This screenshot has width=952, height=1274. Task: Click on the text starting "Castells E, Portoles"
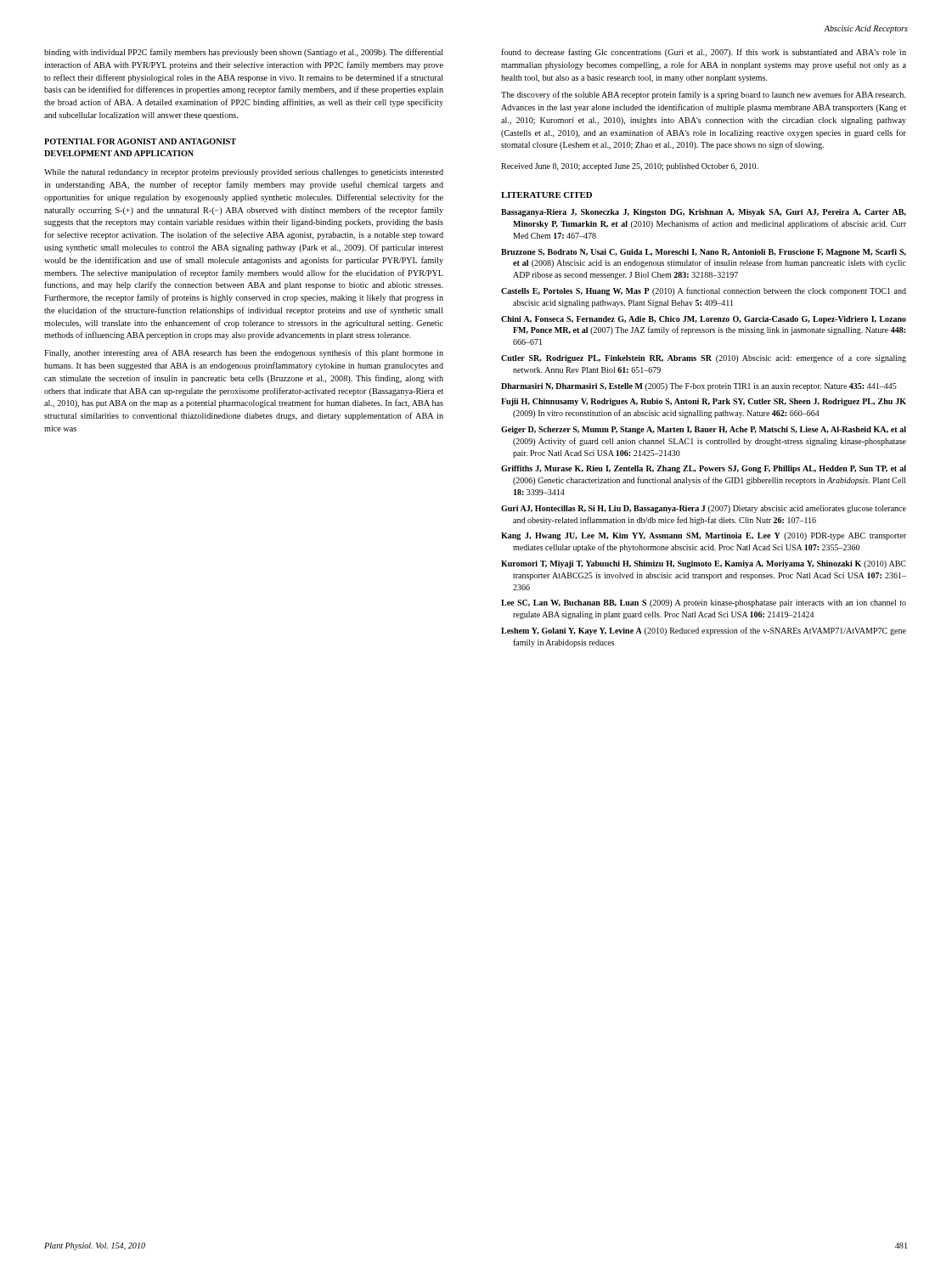704,297
